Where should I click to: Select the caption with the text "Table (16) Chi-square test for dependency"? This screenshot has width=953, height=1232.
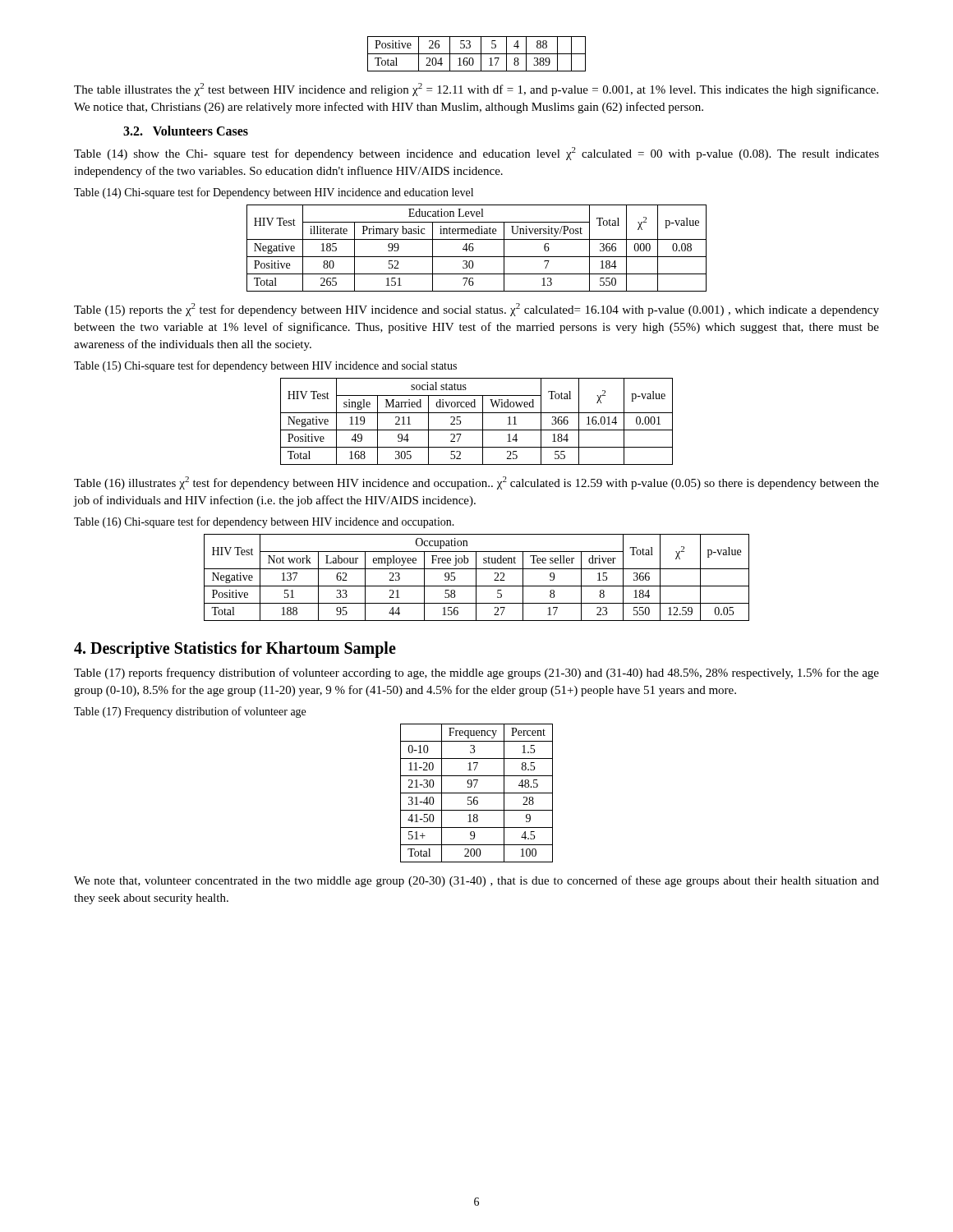click(264, 522)
